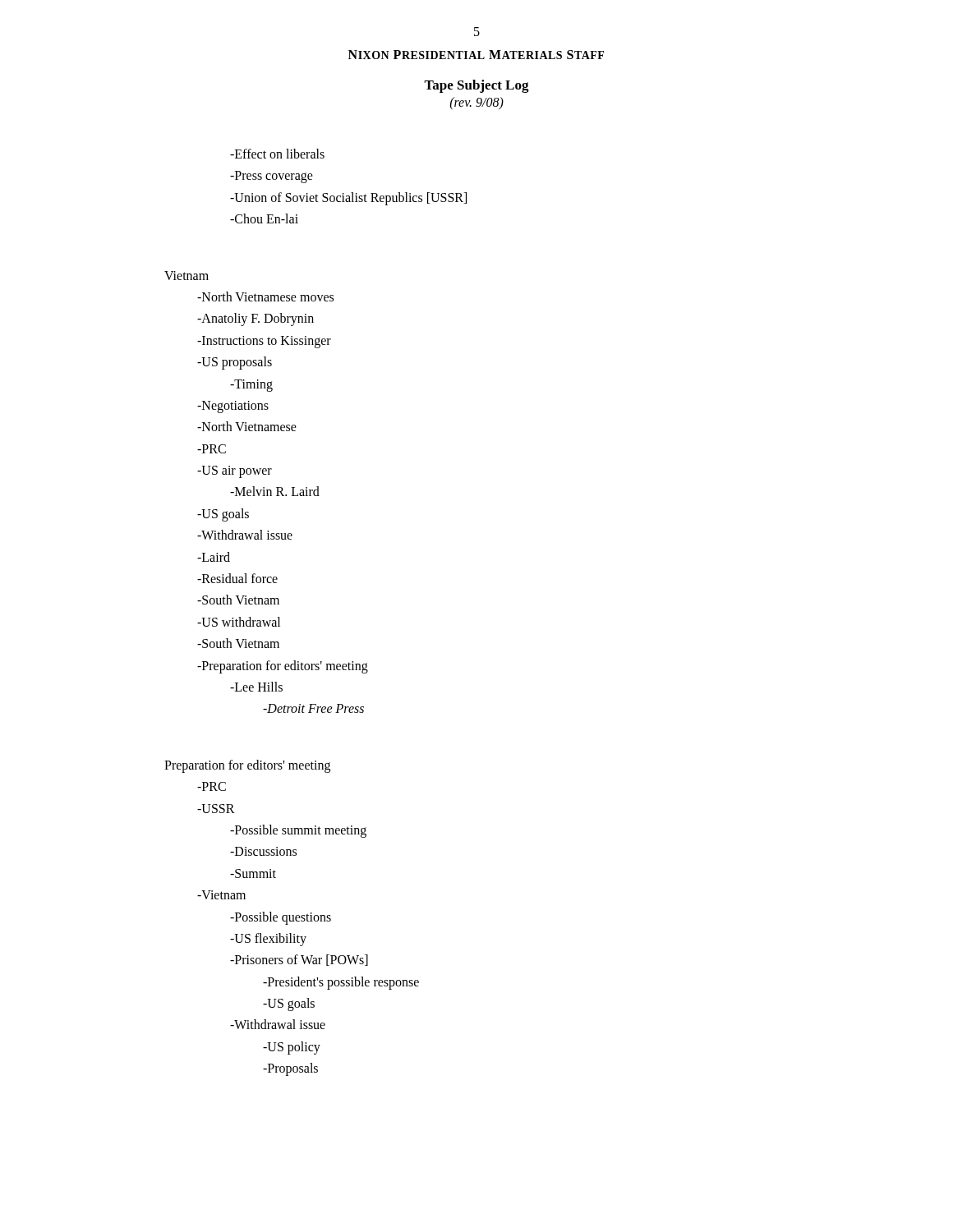Locate the text "-US flexibility"
953x1232 pixels.
click(x=268, y=938)
